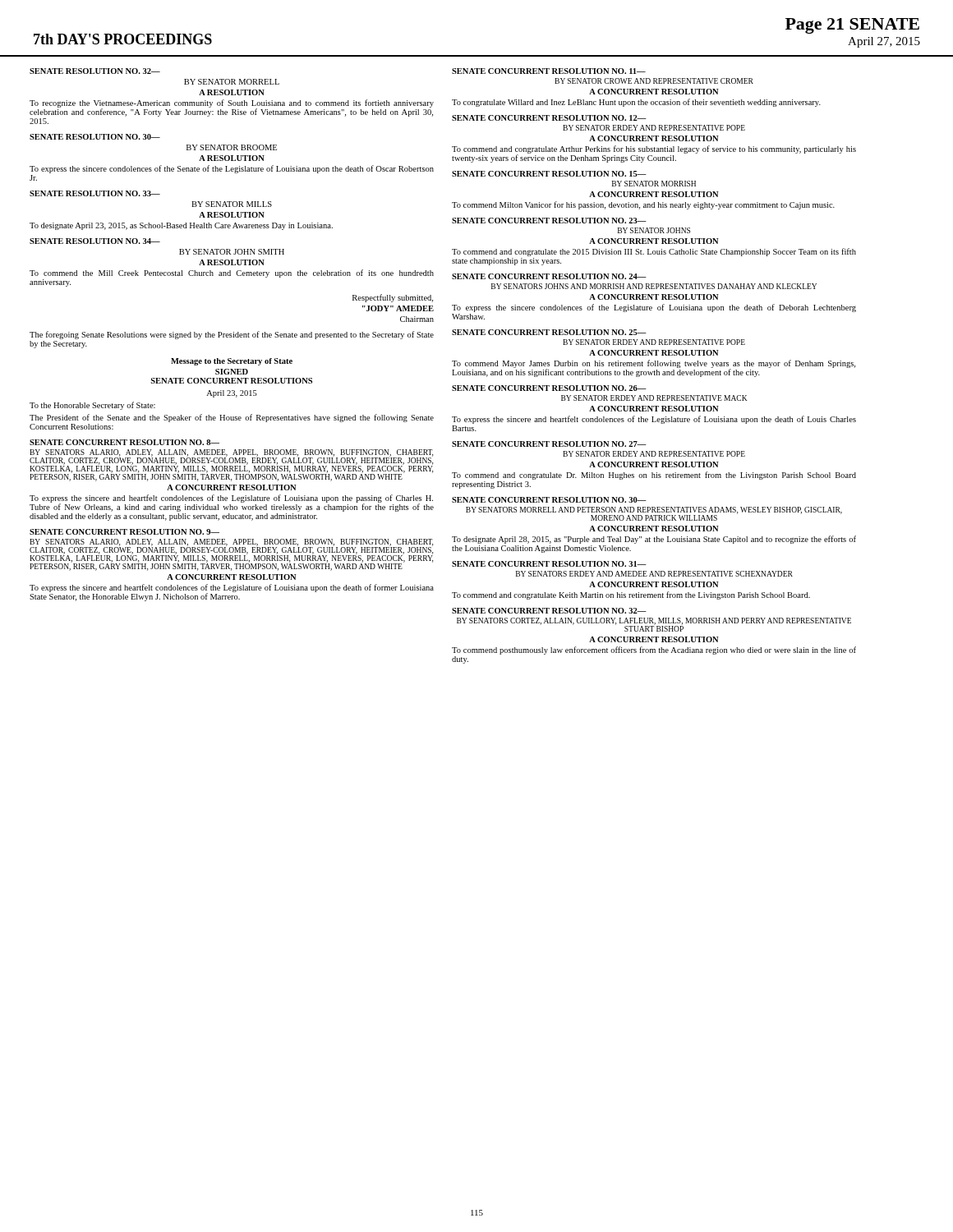Navigate to the block starting "SENATE CONCURRENT RESOLUTION NO. 27—"
The width and height of the screenshot is (953, 1232).
pos(549,444)
